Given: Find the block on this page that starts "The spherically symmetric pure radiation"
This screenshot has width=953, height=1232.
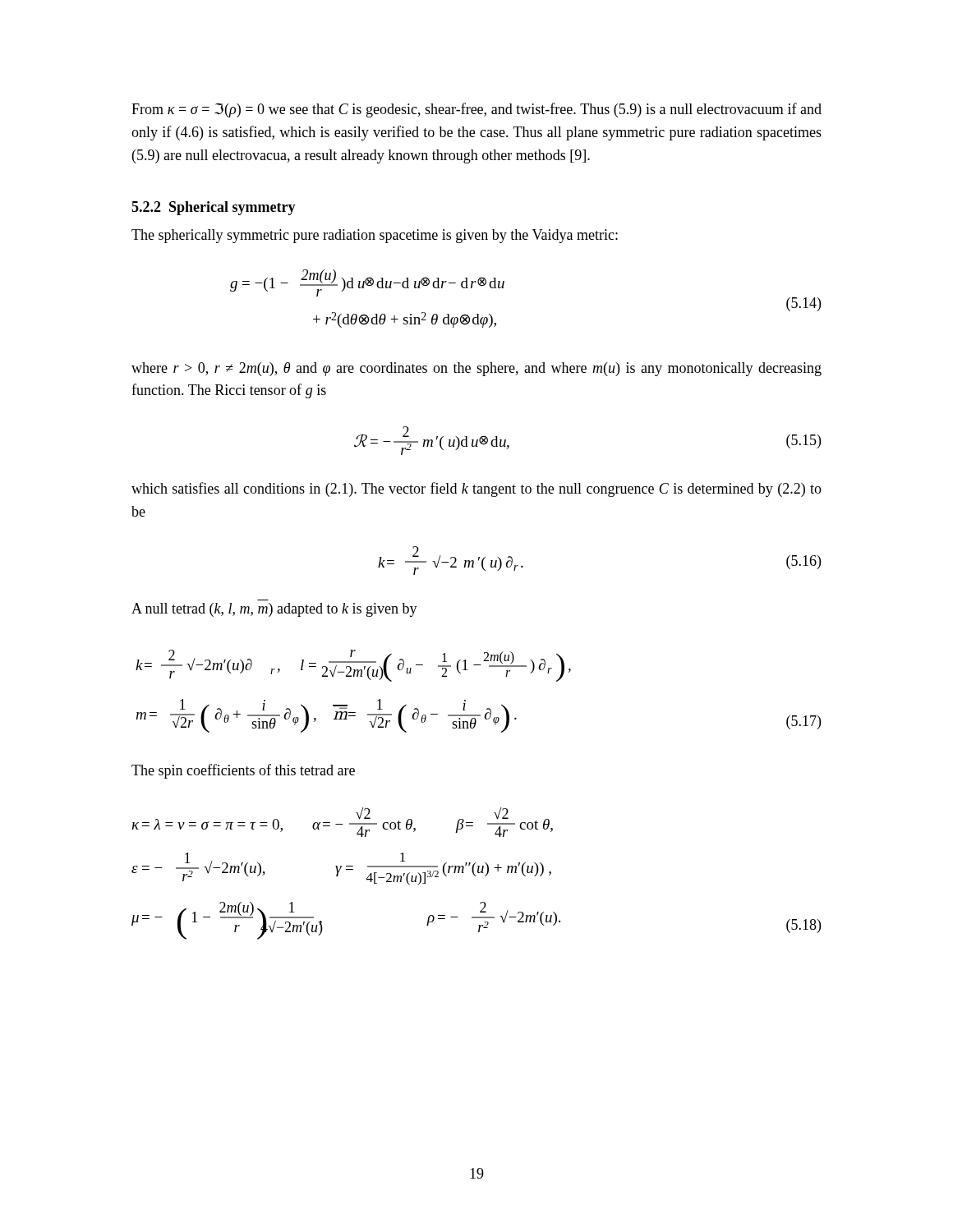Looking at the screenshot, I should point(375,235).
